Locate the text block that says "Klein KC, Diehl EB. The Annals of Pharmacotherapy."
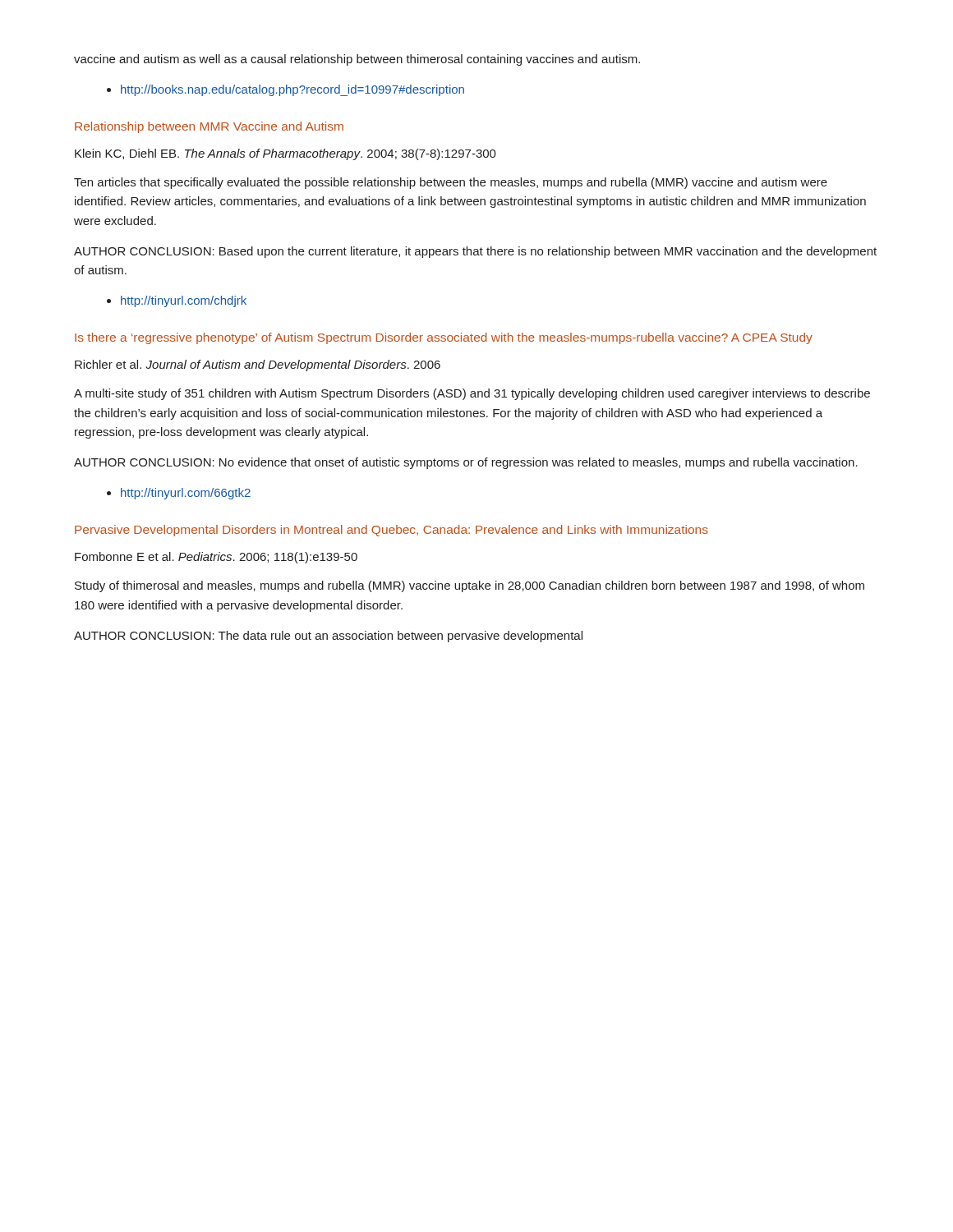 (x=285, y=153)
